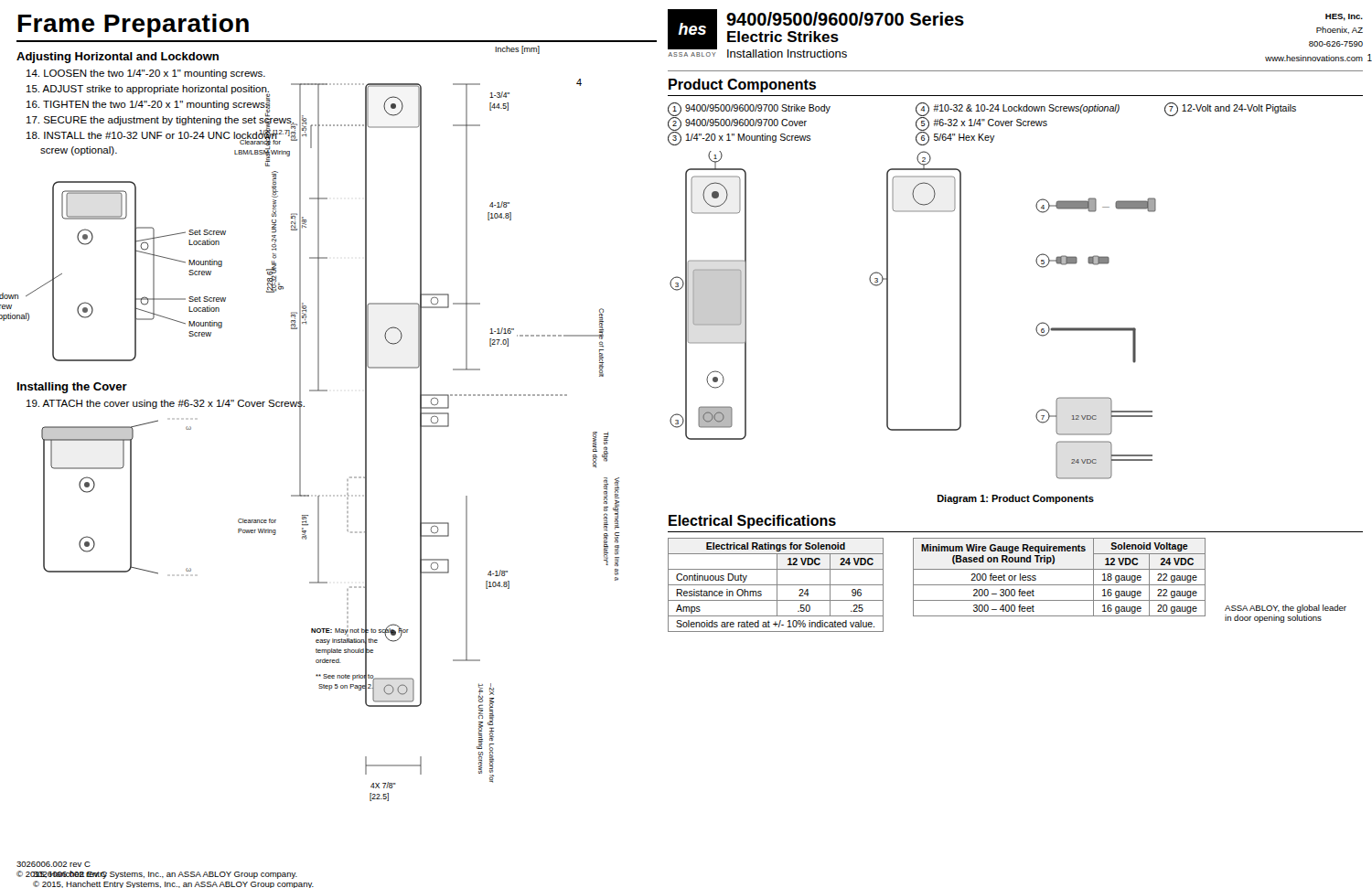Locate the region starting "7 12-Volt and 24-Volt Pigtails"
Screen dimensions: 888x1372
tap(1230, 109)
